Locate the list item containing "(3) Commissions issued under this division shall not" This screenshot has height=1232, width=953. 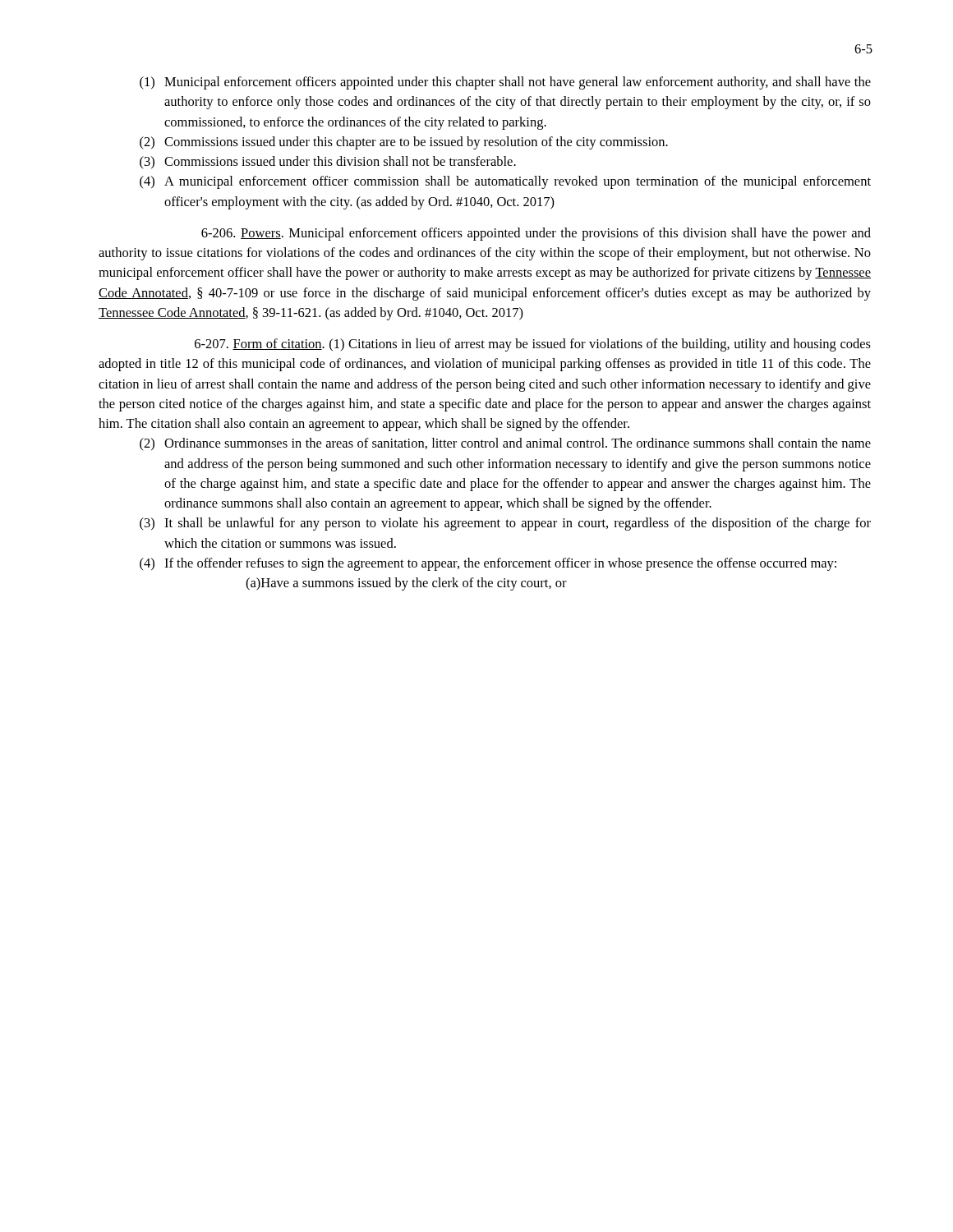(485, 162)
